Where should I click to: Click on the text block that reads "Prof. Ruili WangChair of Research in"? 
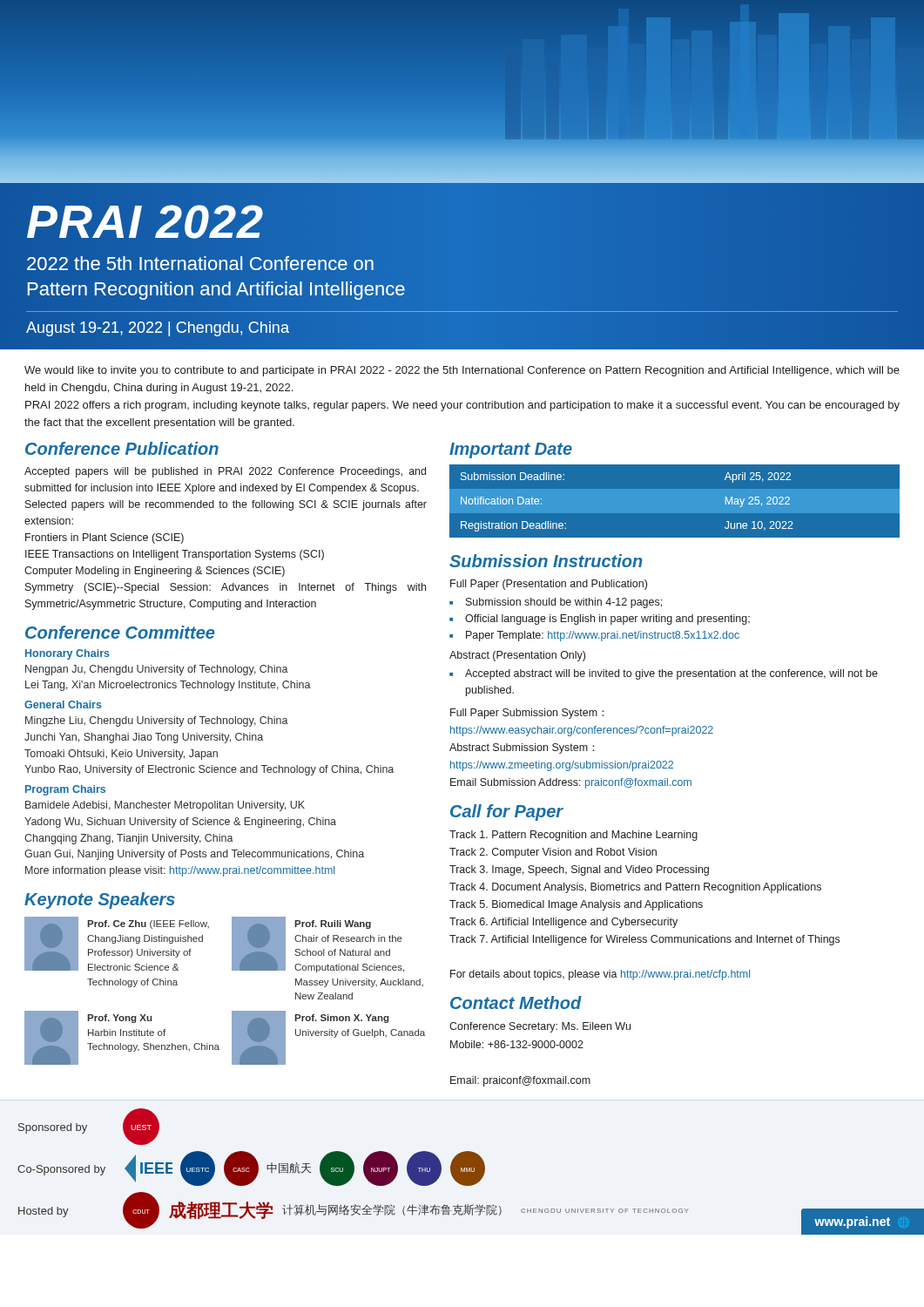pyautogui.click(x=359, y=960)
